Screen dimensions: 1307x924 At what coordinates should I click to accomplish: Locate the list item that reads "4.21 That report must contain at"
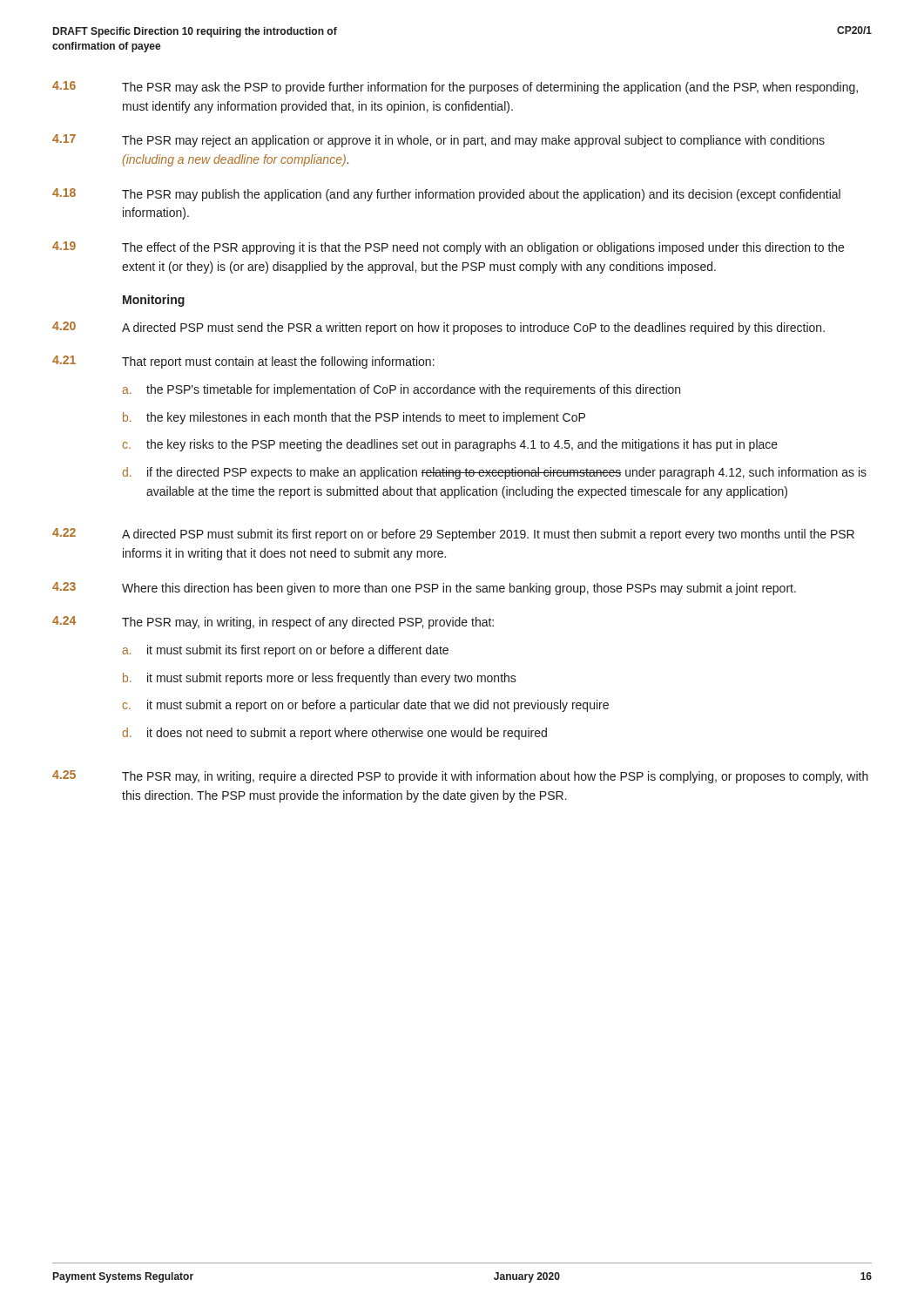tap(462, 432)
